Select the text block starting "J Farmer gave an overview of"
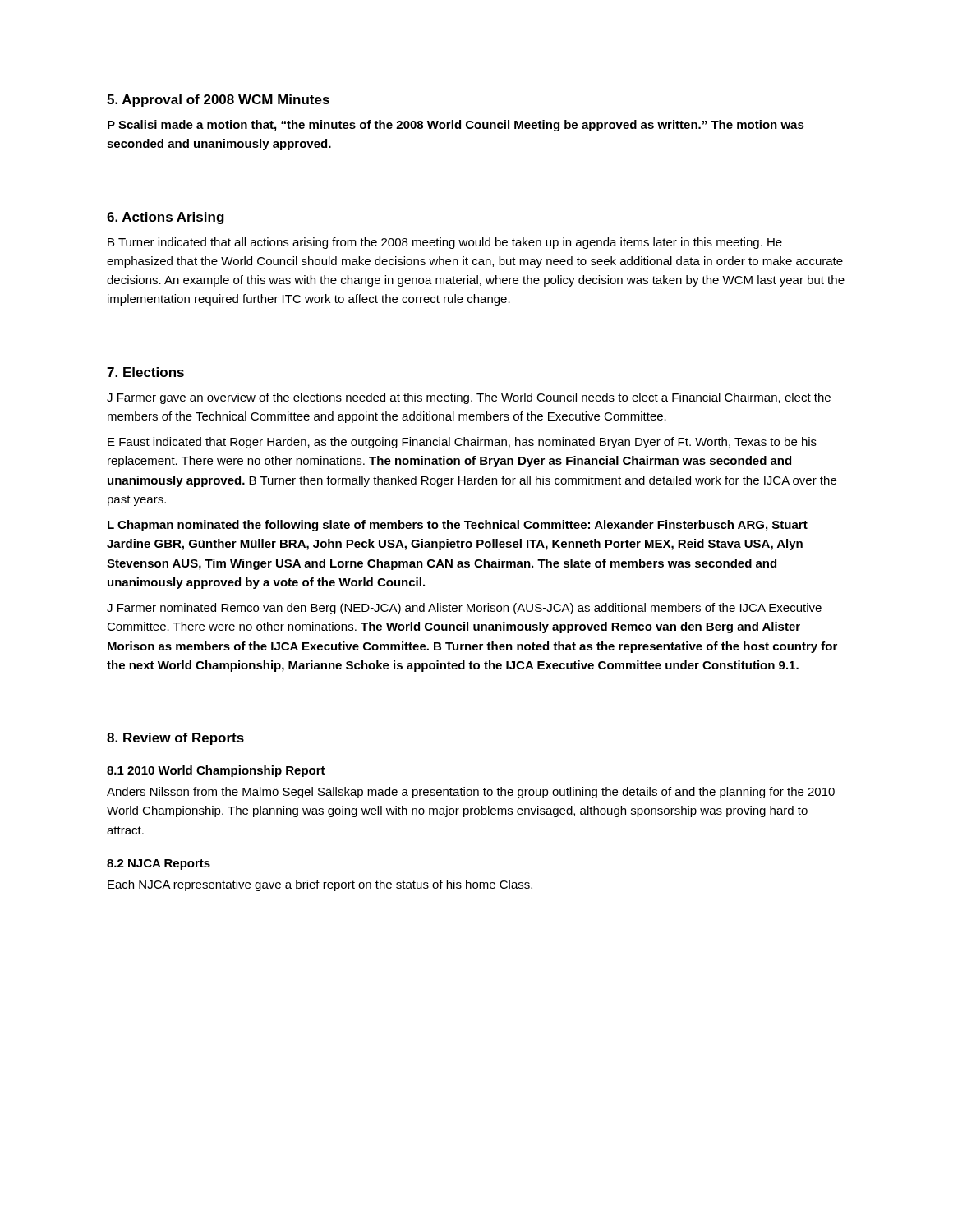The image size is (953, 1232). (469, 406)
